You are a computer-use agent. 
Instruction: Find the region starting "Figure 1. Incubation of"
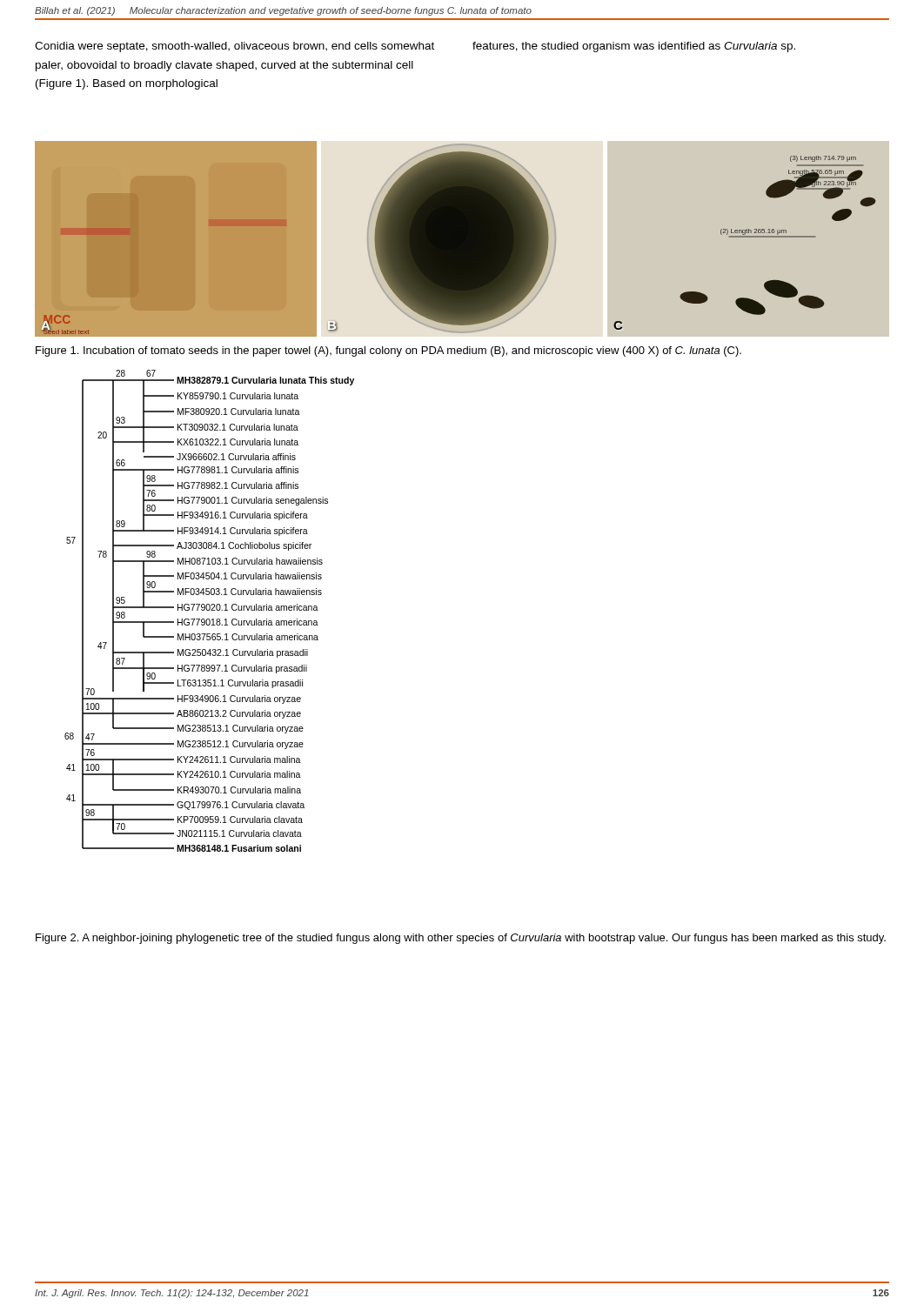coord(388,350)
